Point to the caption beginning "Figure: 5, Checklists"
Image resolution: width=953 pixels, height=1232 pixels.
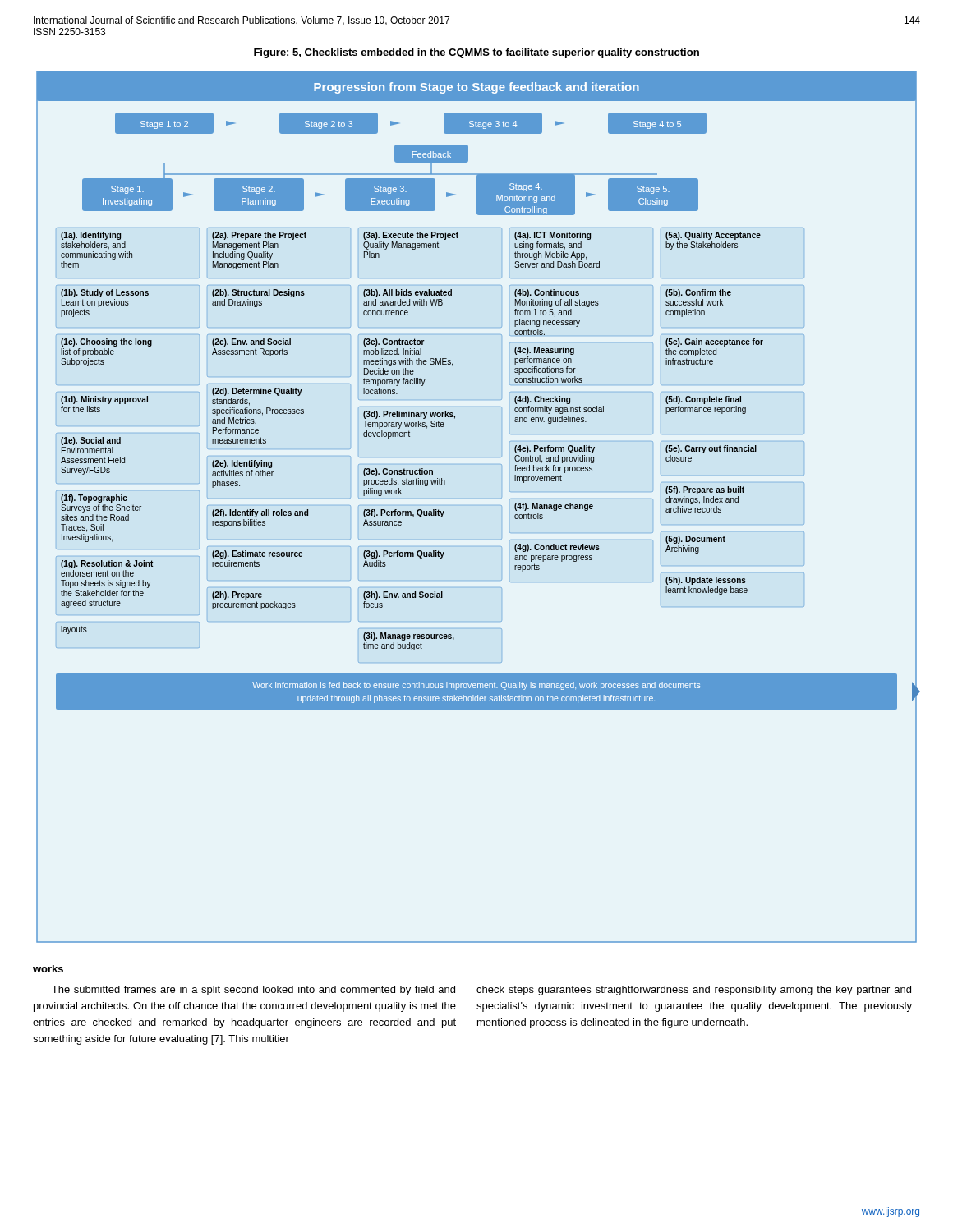coord(476,52)
